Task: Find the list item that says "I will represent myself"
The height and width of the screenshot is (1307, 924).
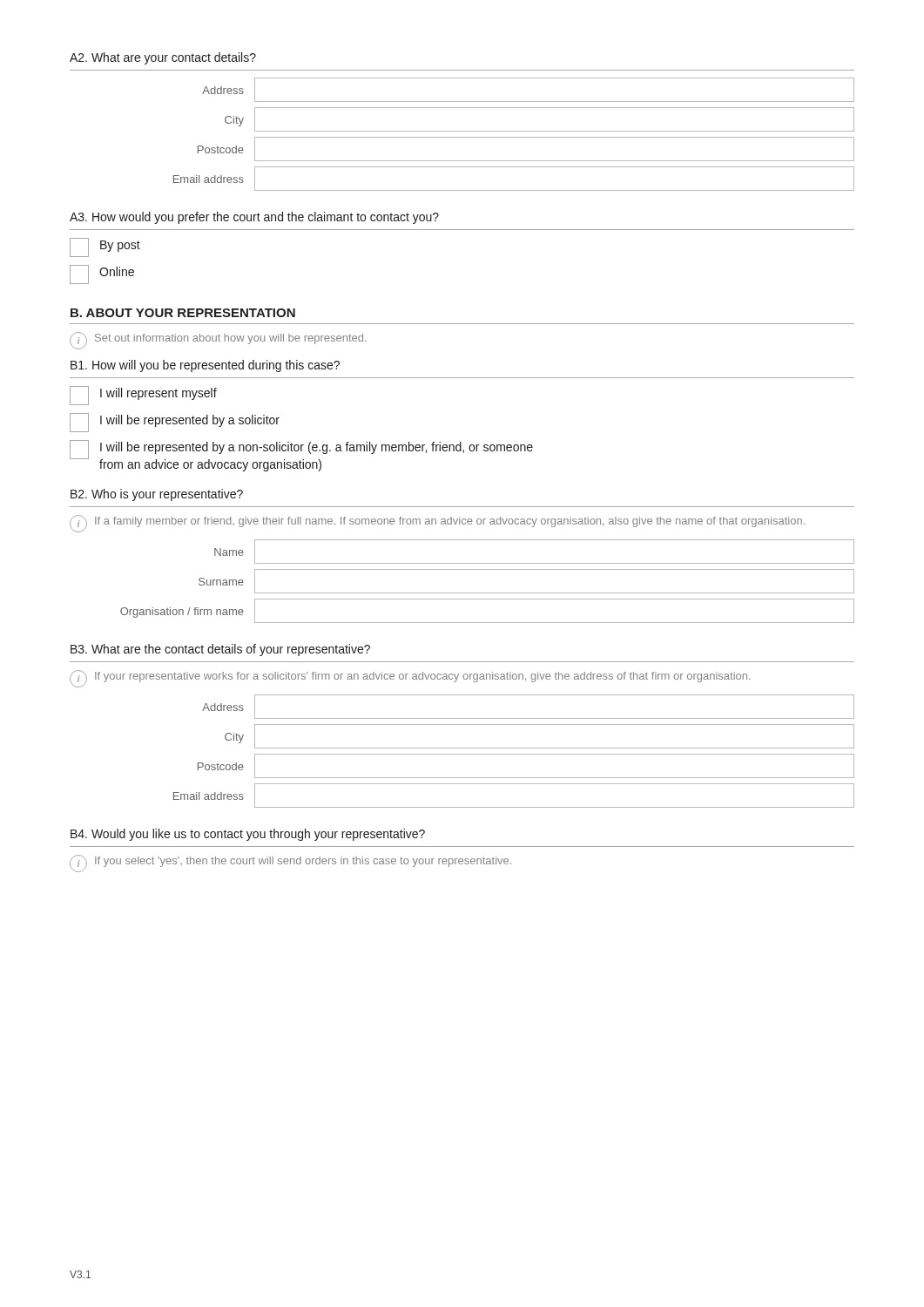Action: pos(143,395)
